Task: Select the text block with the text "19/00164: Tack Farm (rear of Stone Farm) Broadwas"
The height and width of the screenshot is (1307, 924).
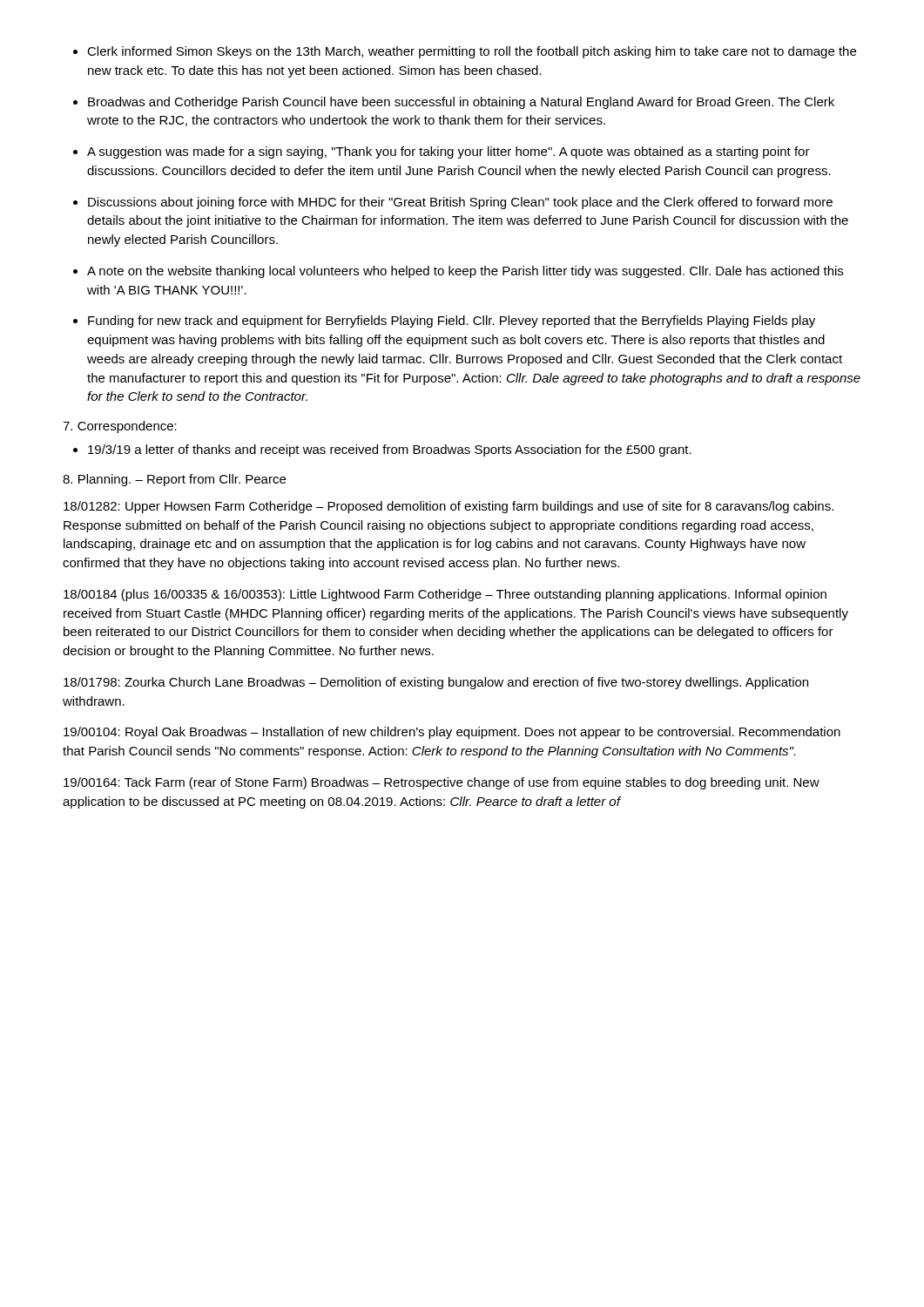Action: pyautogui.click(x=441, y=791)
